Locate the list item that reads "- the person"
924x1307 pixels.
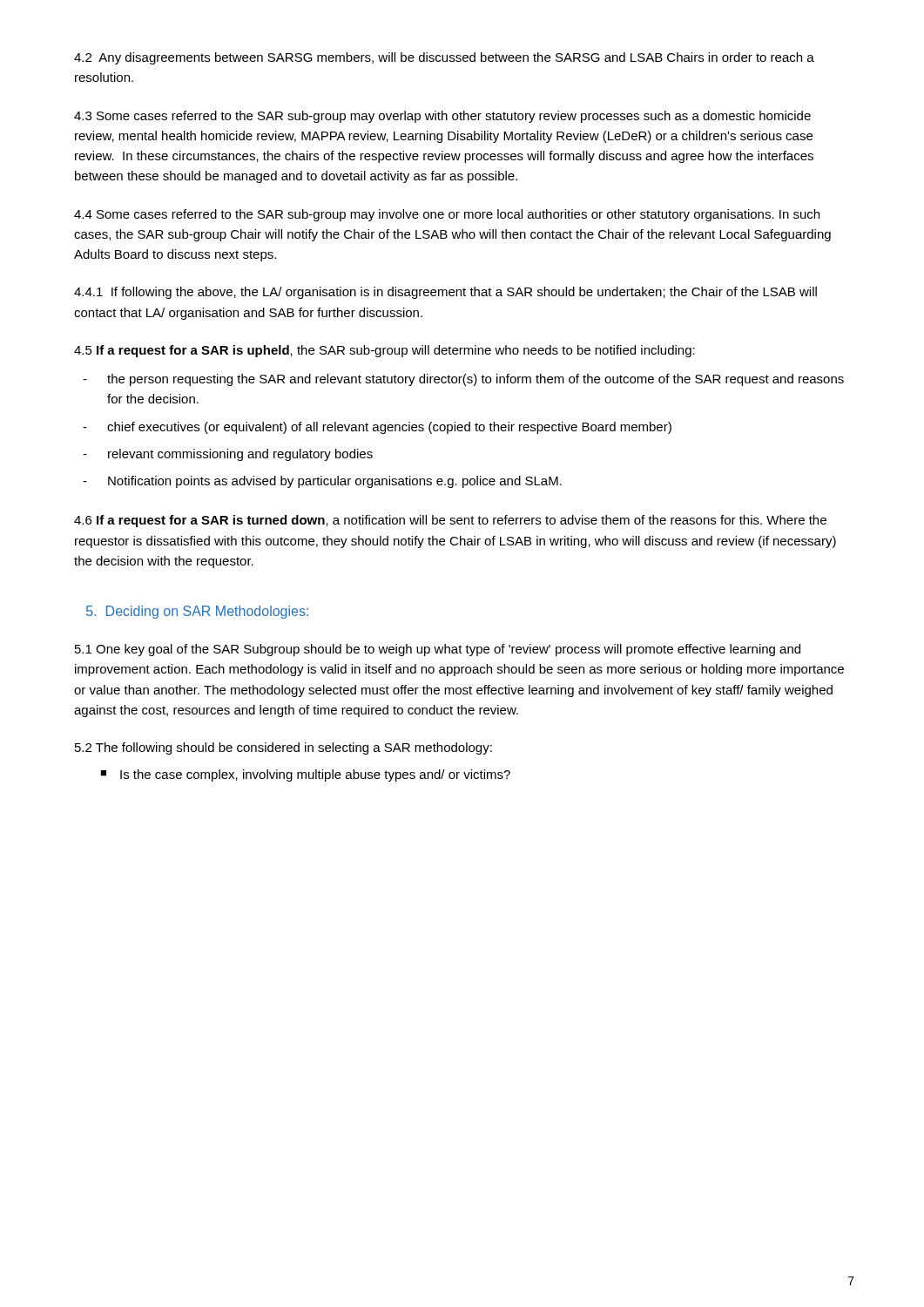pyautogui.click(x=464, y=389)
